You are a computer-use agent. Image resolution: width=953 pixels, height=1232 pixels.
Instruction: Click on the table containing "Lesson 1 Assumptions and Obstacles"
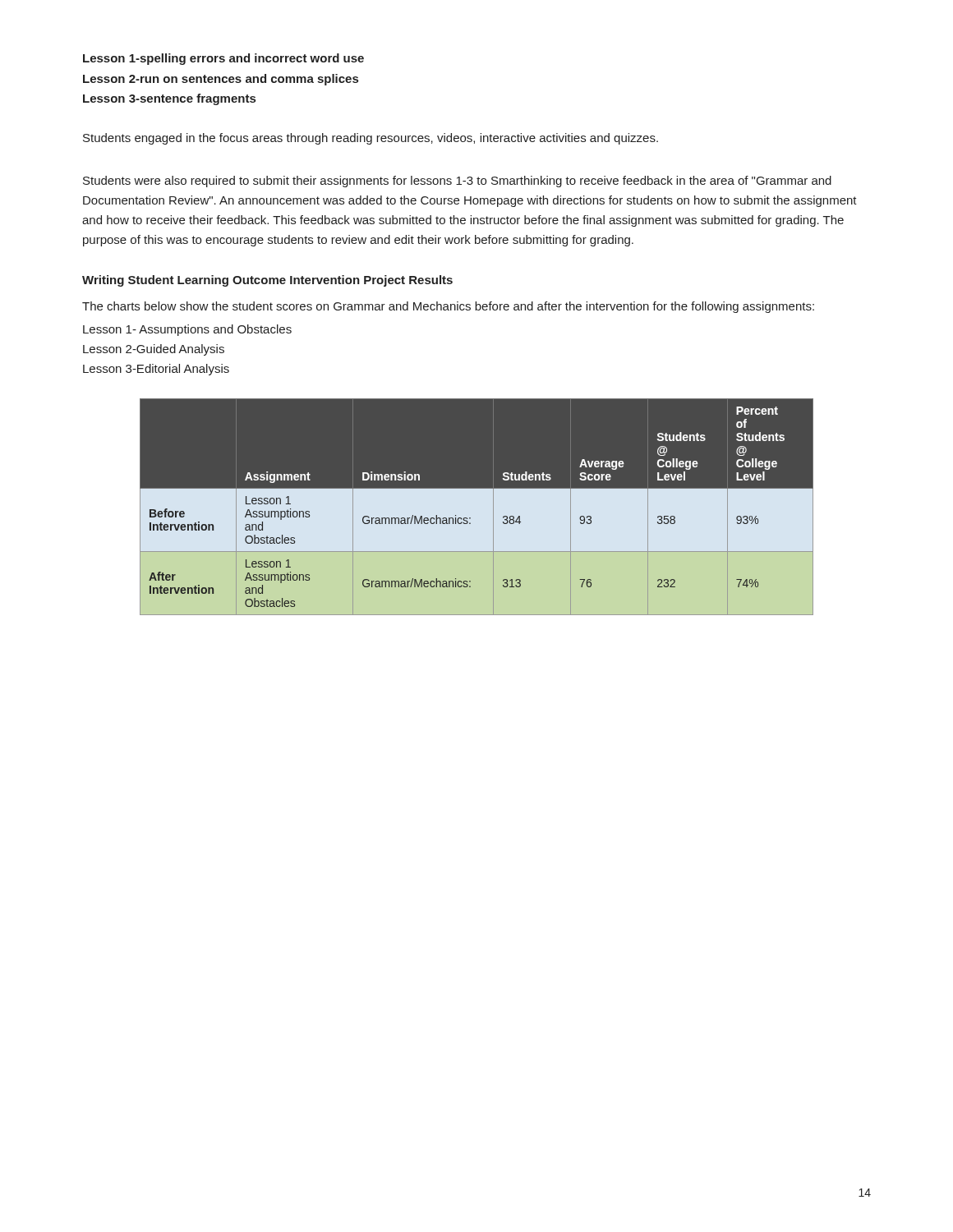[x=476, y=506]
